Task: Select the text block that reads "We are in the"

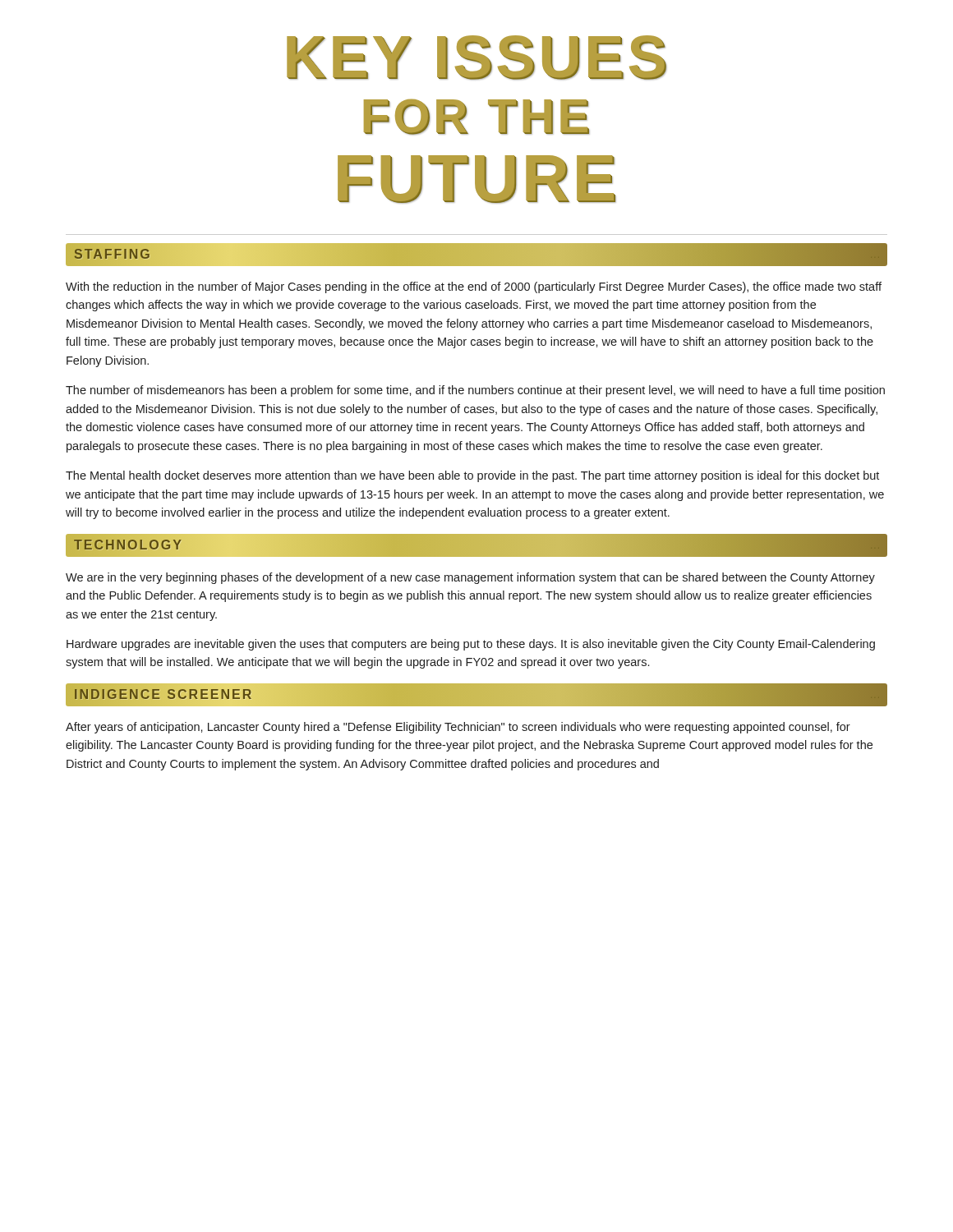Action: 470,596
